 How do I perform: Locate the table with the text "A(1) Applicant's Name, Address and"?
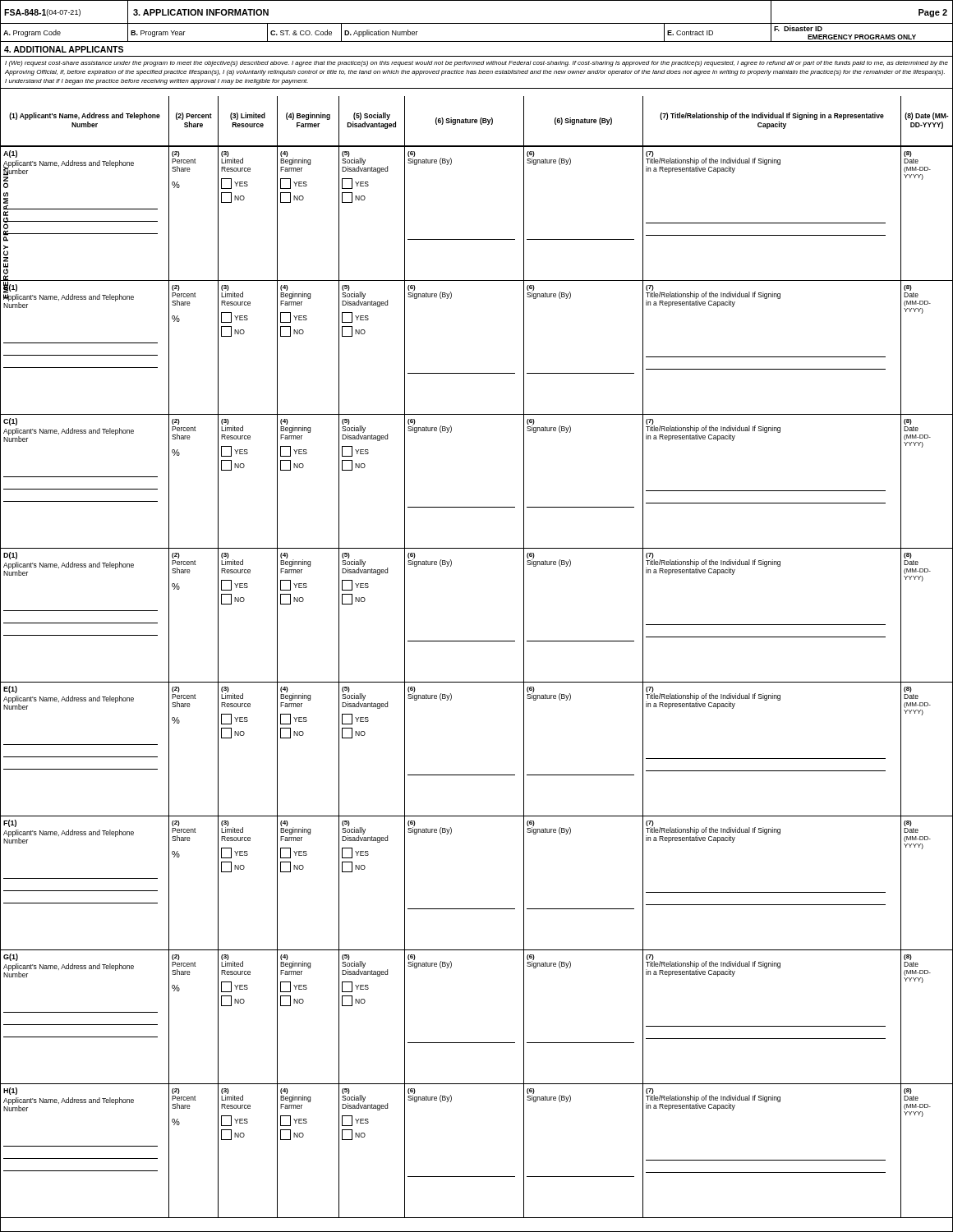click(476, 689)
